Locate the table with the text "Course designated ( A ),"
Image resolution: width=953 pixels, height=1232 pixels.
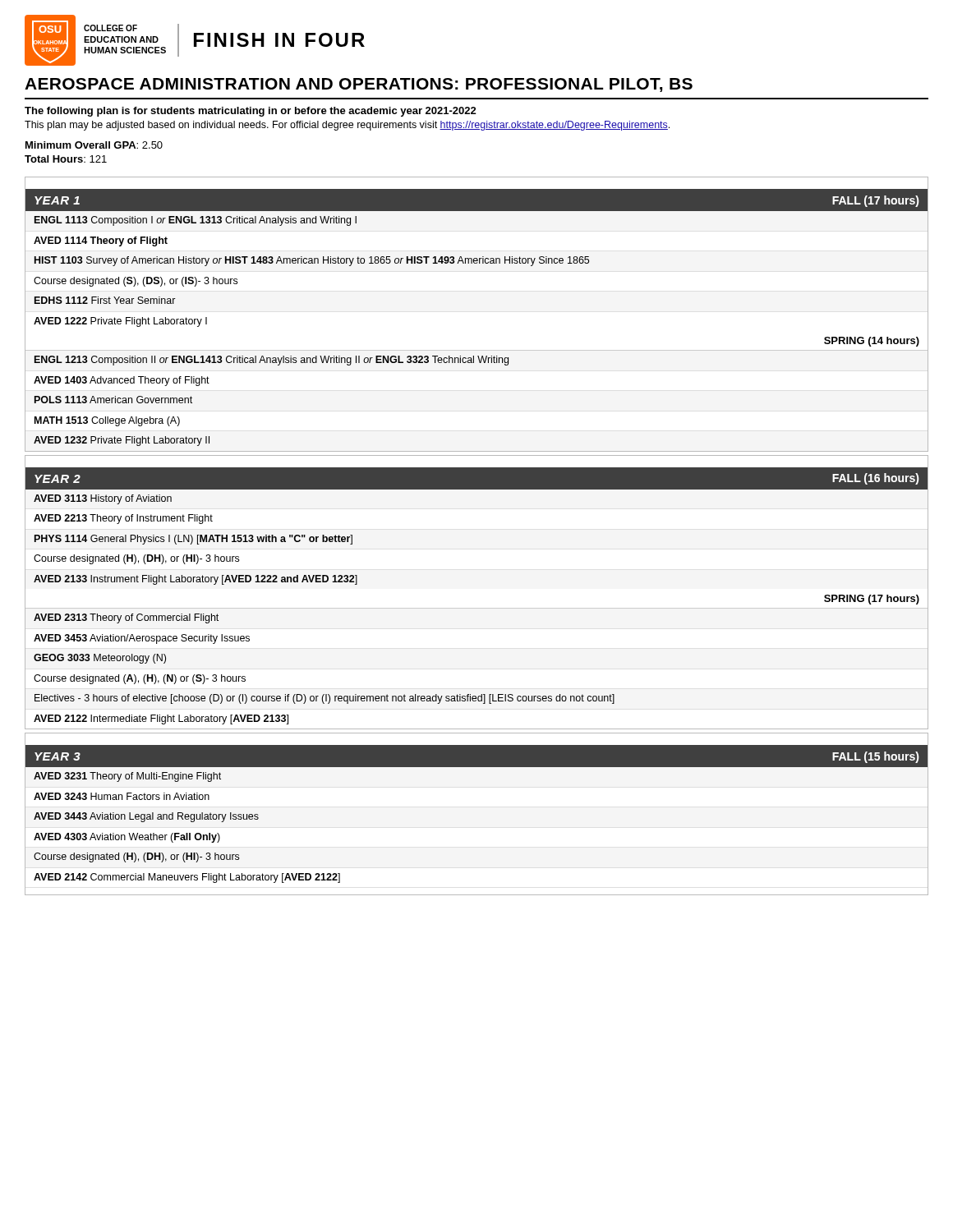pyautogui.click(x=476, y=669)
